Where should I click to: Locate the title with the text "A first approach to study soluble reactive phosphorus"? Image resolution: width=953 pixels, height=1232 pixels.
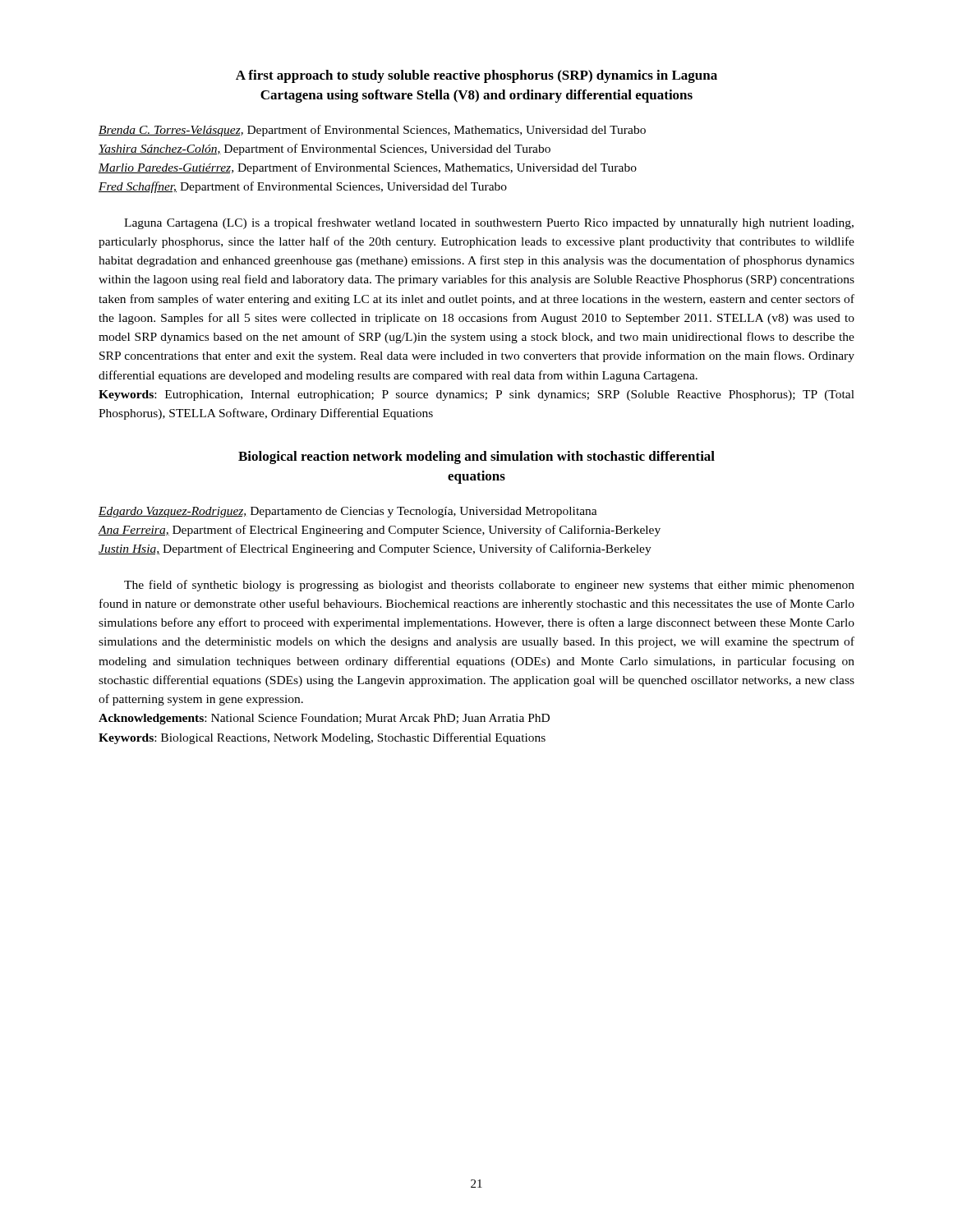click(476, 85)
